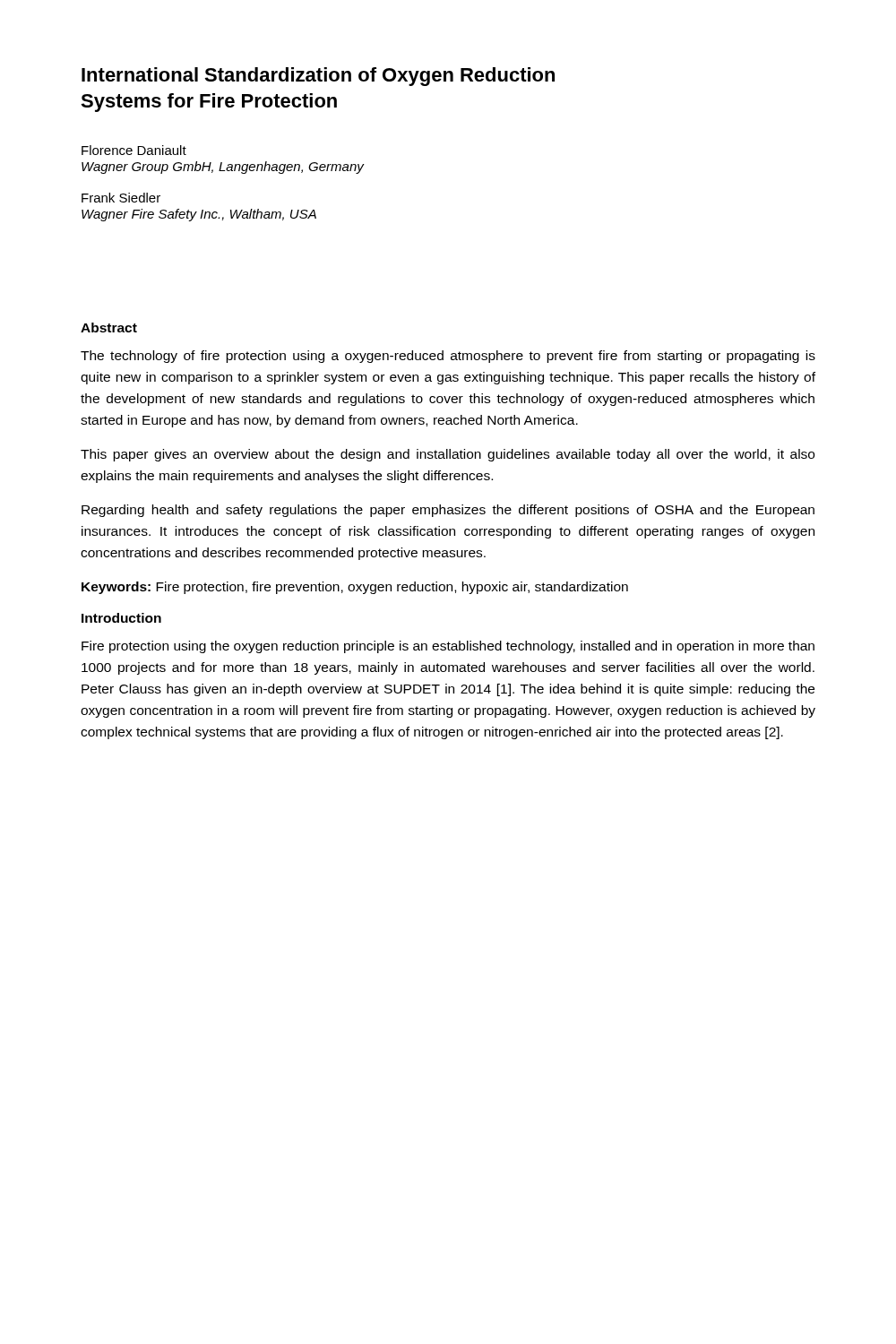Screen dimensions: 1344x896
Task: Select the text containing "Florence Daniault Wagner Group GmbH, Langenhagen, Germany"
Action: (x=134, y=150)
